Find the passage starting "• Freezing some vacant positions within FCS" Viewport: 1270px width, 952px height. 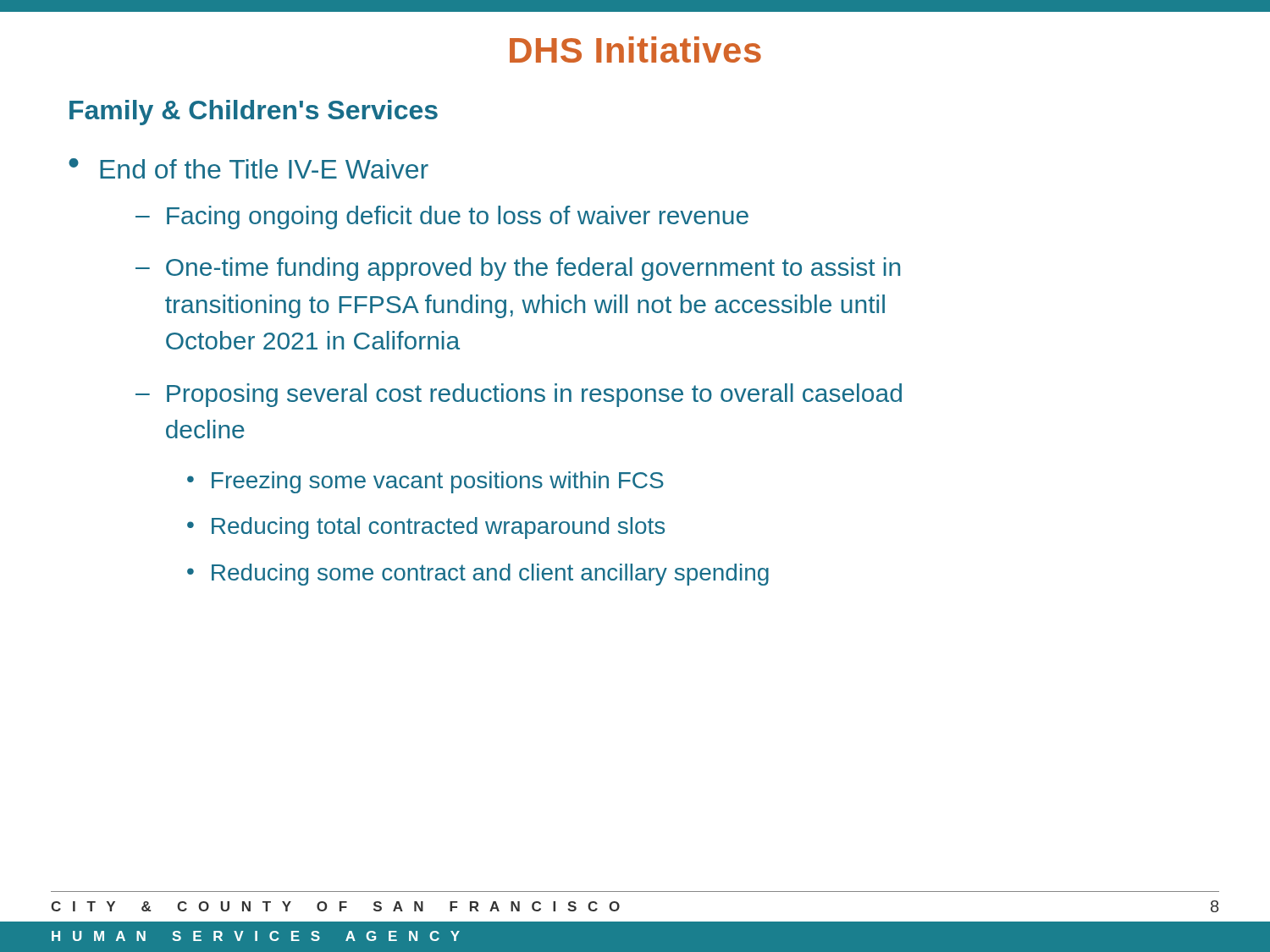tap(425, 481)
